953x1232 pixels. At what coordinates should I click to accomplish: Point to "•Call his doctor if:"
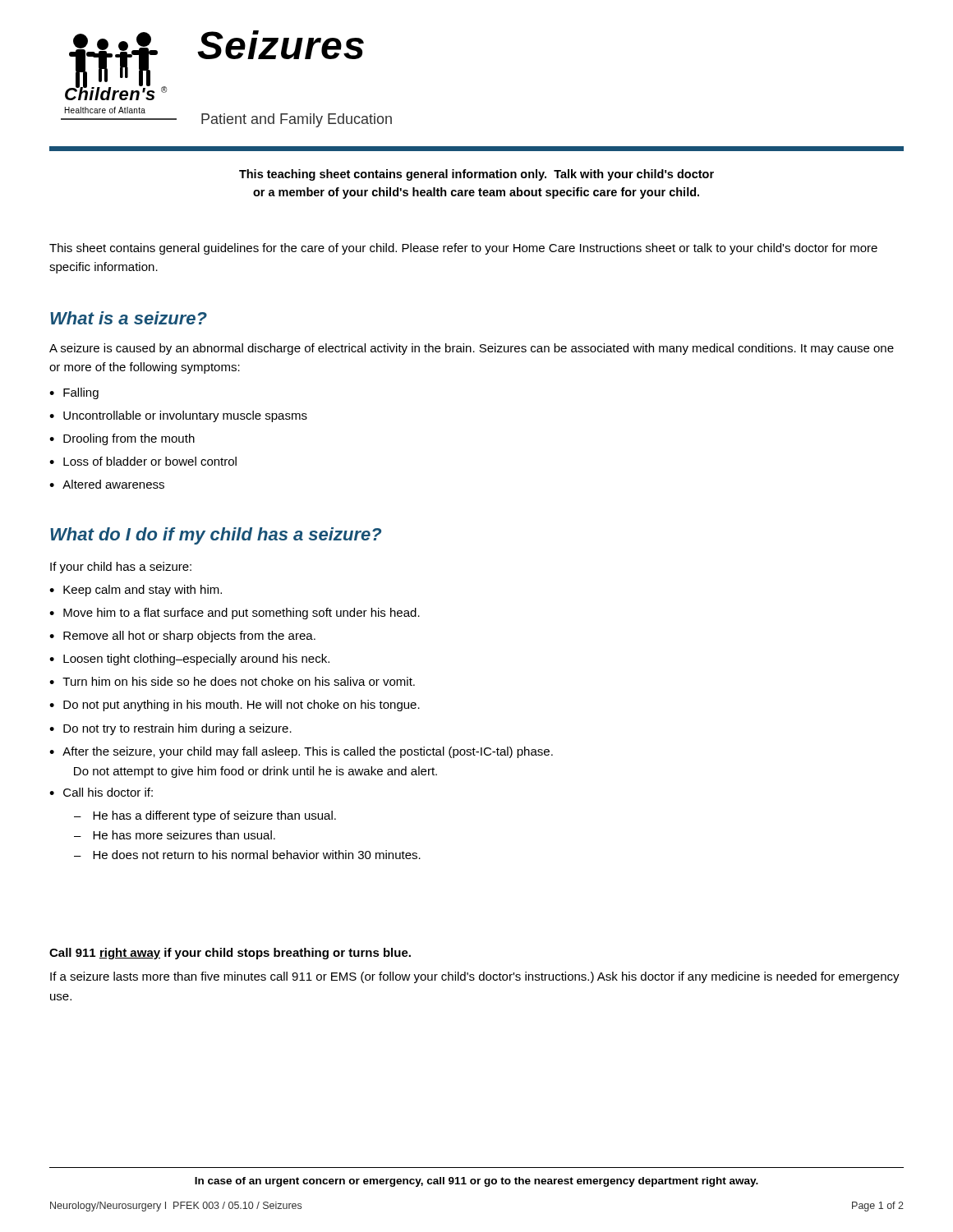[x=102, y=793]
